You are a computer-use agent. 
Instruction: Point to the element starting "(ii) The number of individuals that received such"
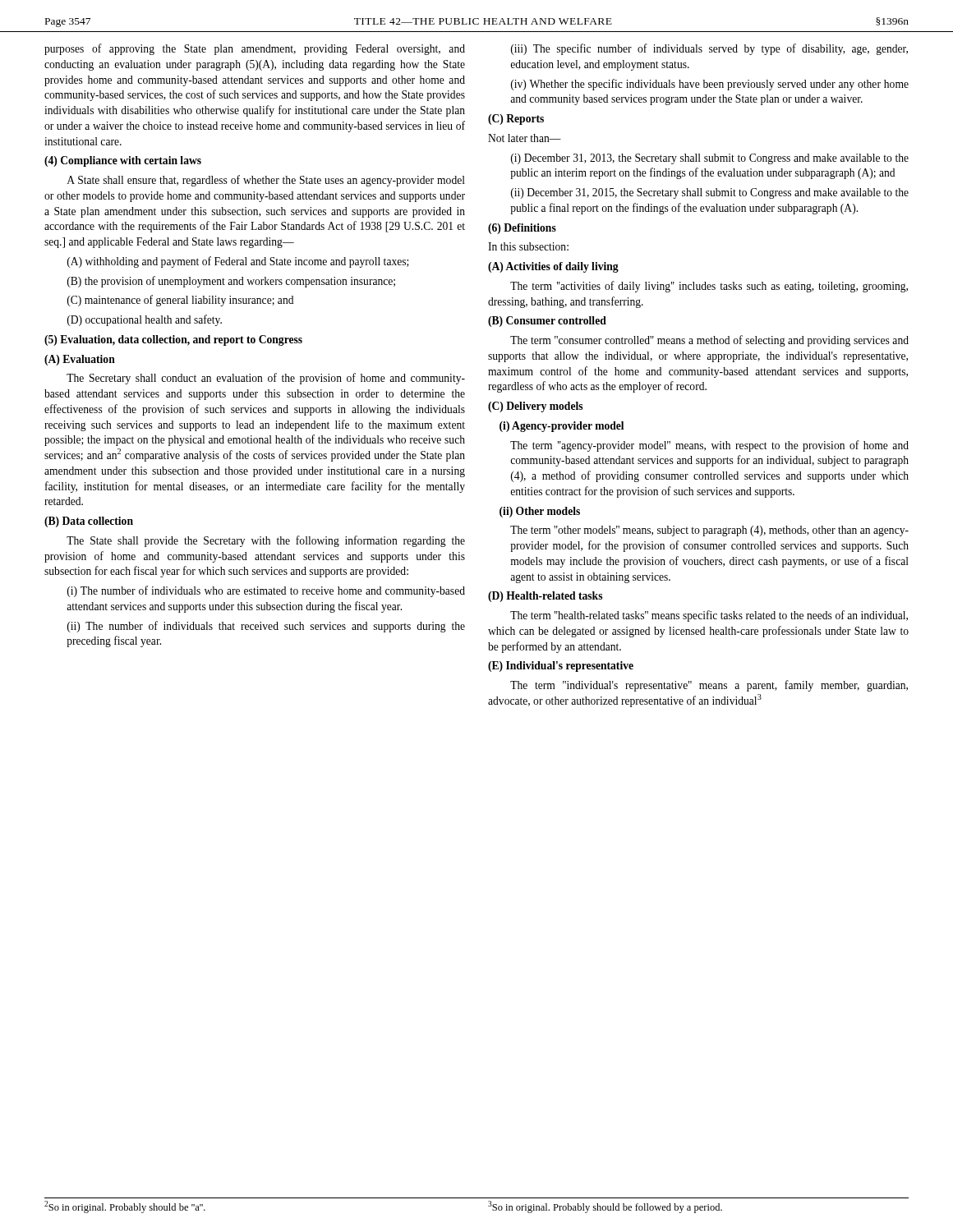tap(266, 634)
